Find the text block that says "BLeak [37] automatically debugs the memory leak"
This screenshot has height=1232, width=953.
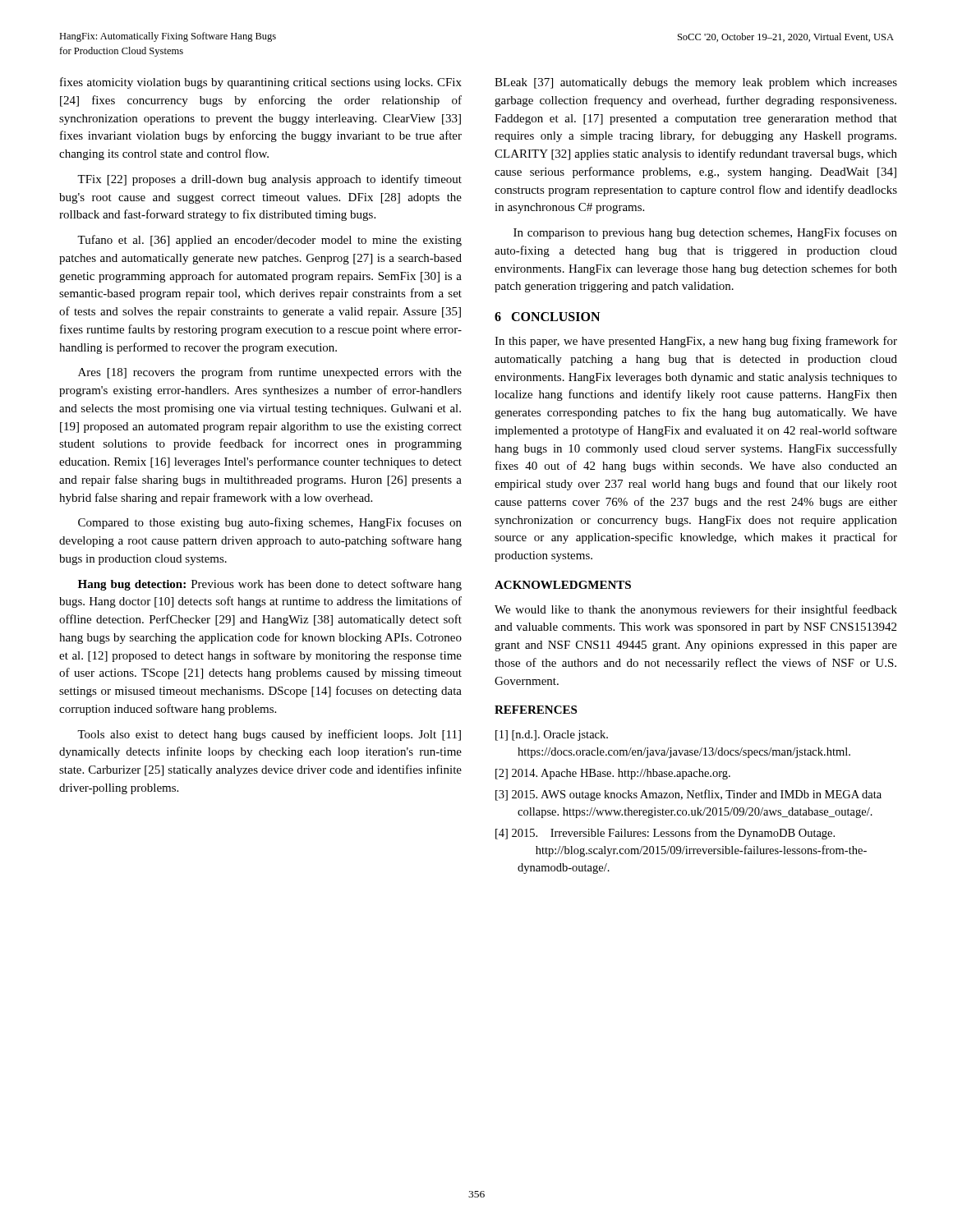696,145
